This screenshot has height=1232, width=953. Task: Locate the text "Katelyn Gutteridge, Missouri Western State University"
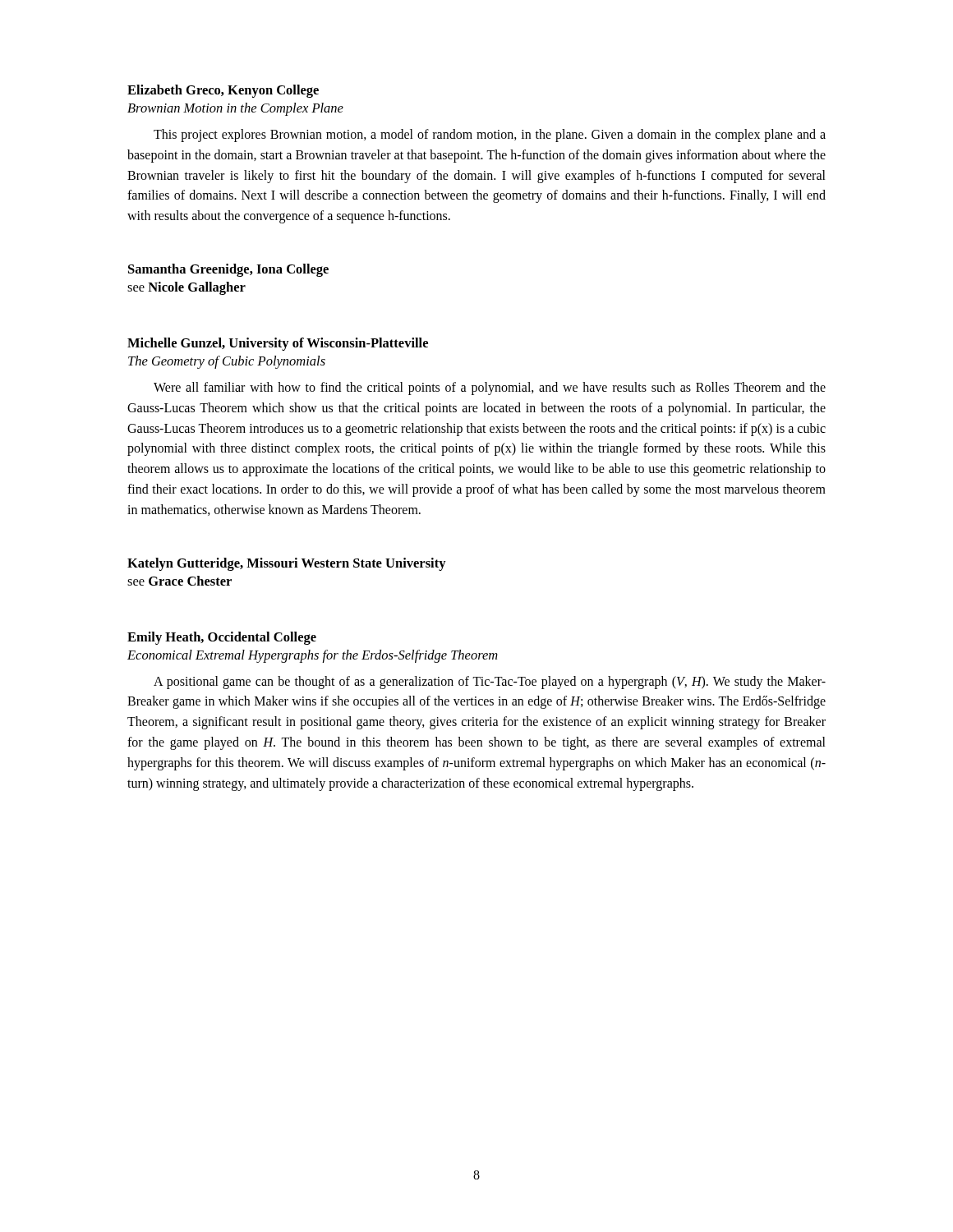pos(286,563)
